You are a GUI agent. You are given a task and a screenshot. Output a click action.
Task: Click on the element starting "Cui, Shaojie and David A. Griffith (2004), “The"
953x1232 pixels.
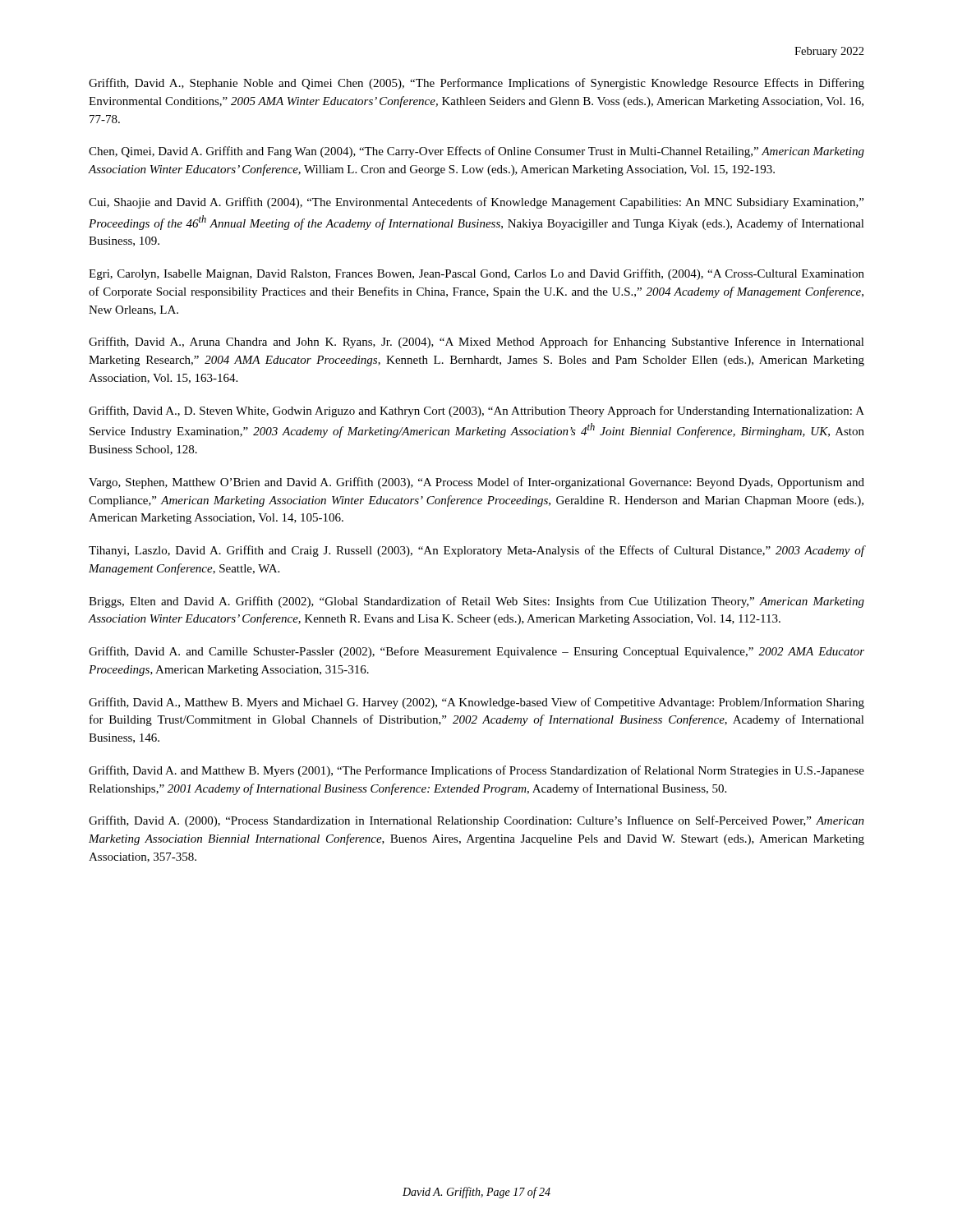click(x=476, y=221)
